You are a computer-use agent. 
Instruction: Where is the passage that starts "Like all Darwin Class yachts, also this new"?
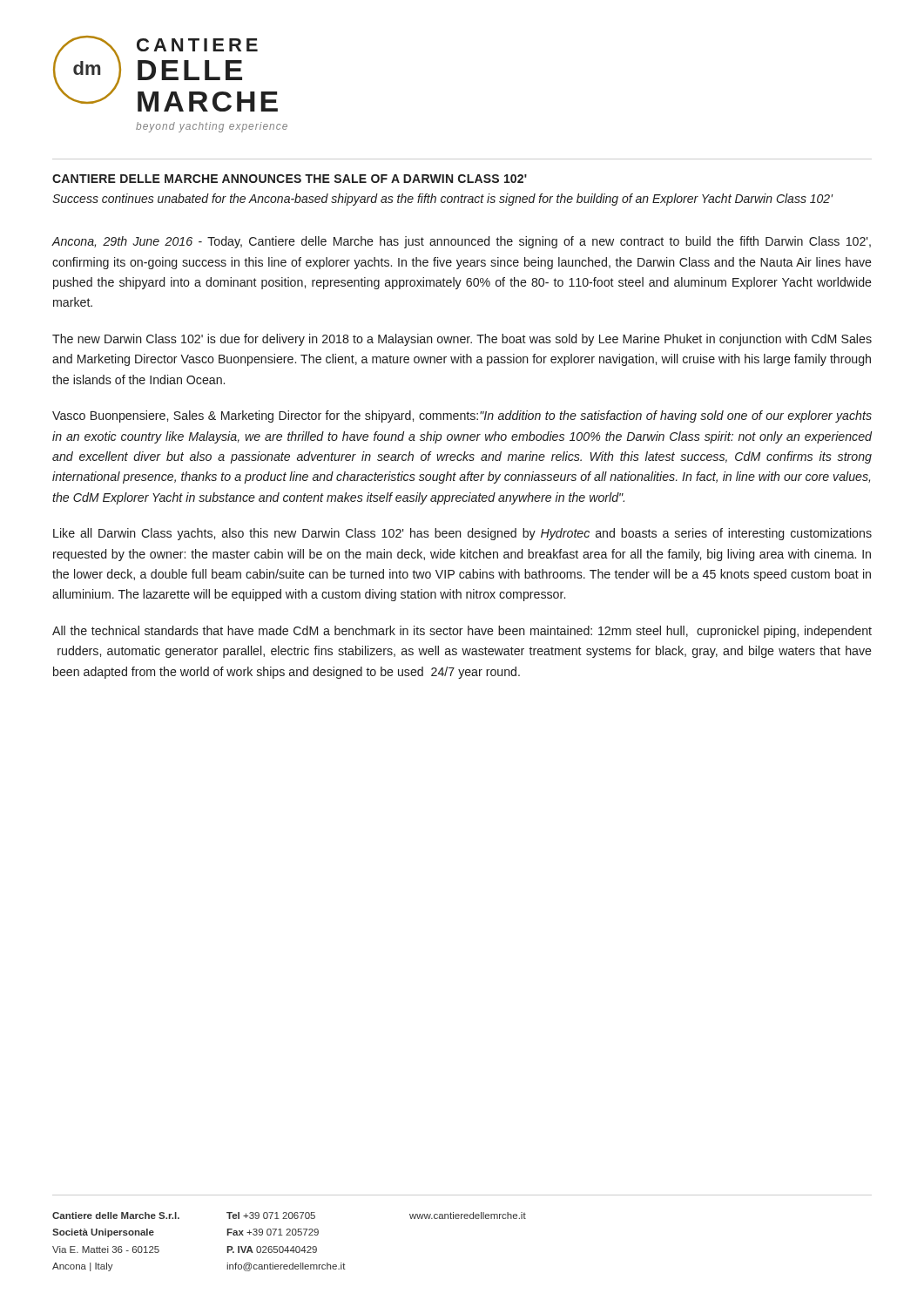point(462,564)
